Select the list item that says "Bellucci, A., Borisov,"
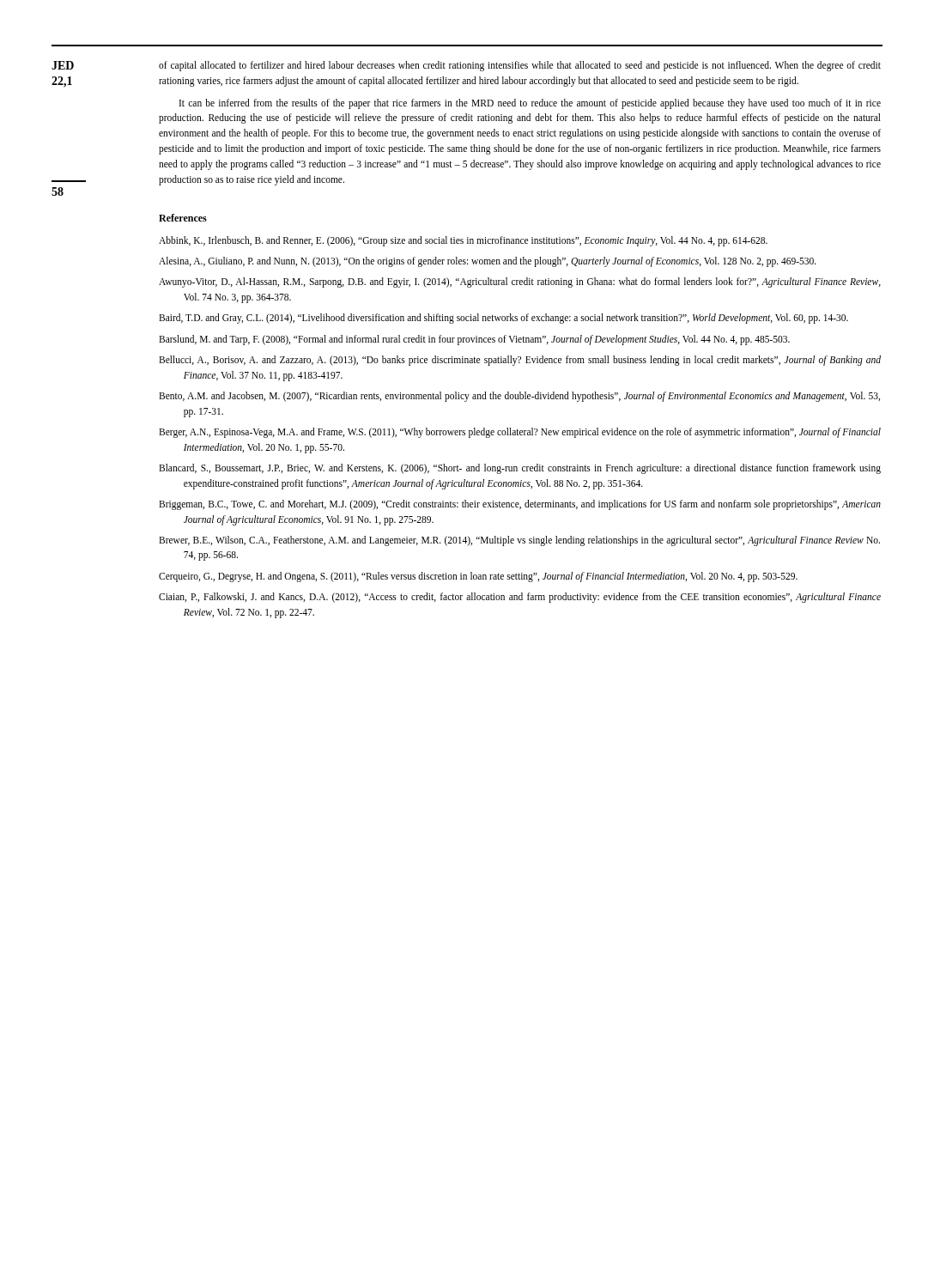This screenshot has height=1288, width=934. 520,368
